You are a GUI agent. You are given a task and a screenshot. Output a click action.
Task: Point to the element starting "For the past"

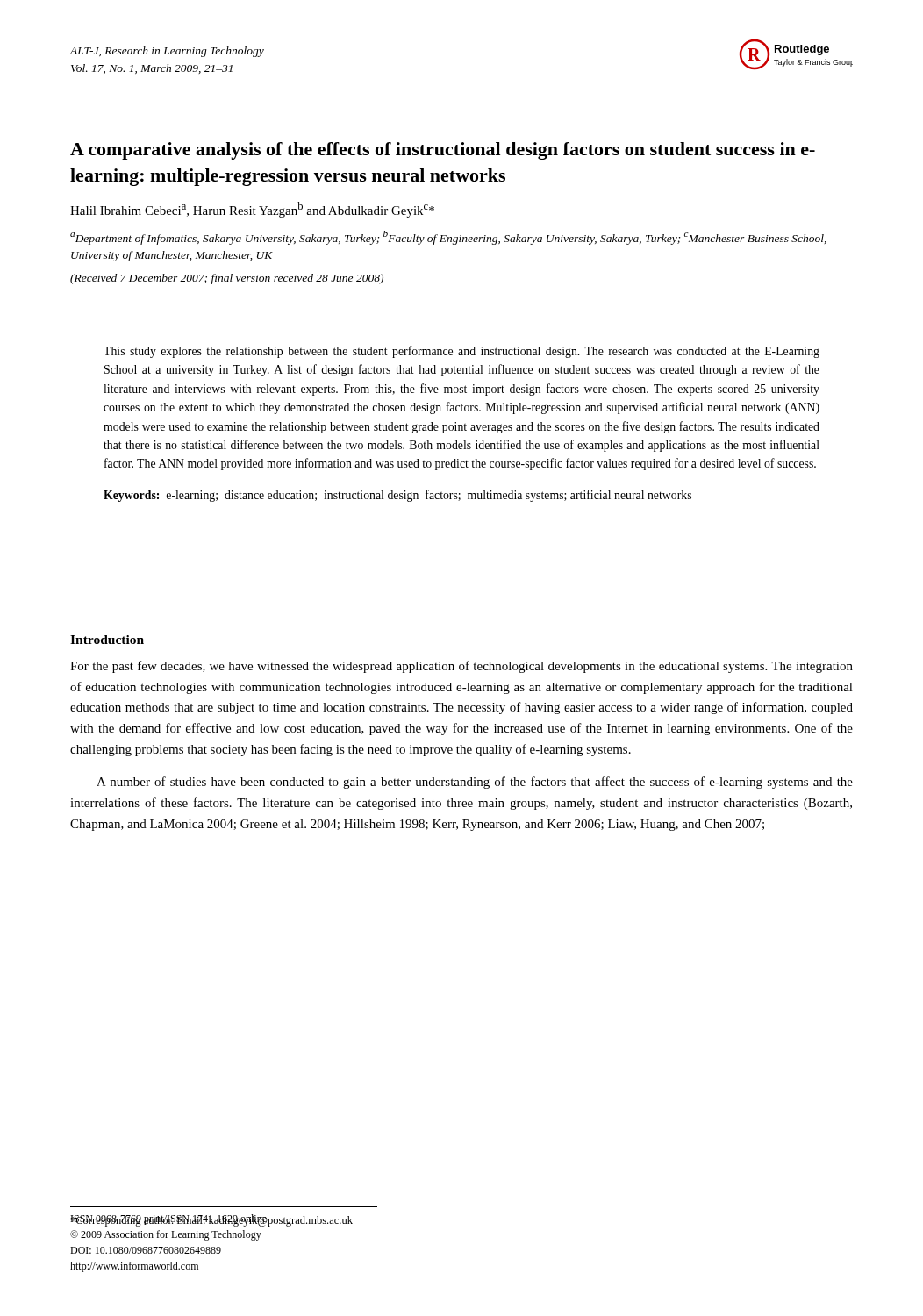(462, 708)
